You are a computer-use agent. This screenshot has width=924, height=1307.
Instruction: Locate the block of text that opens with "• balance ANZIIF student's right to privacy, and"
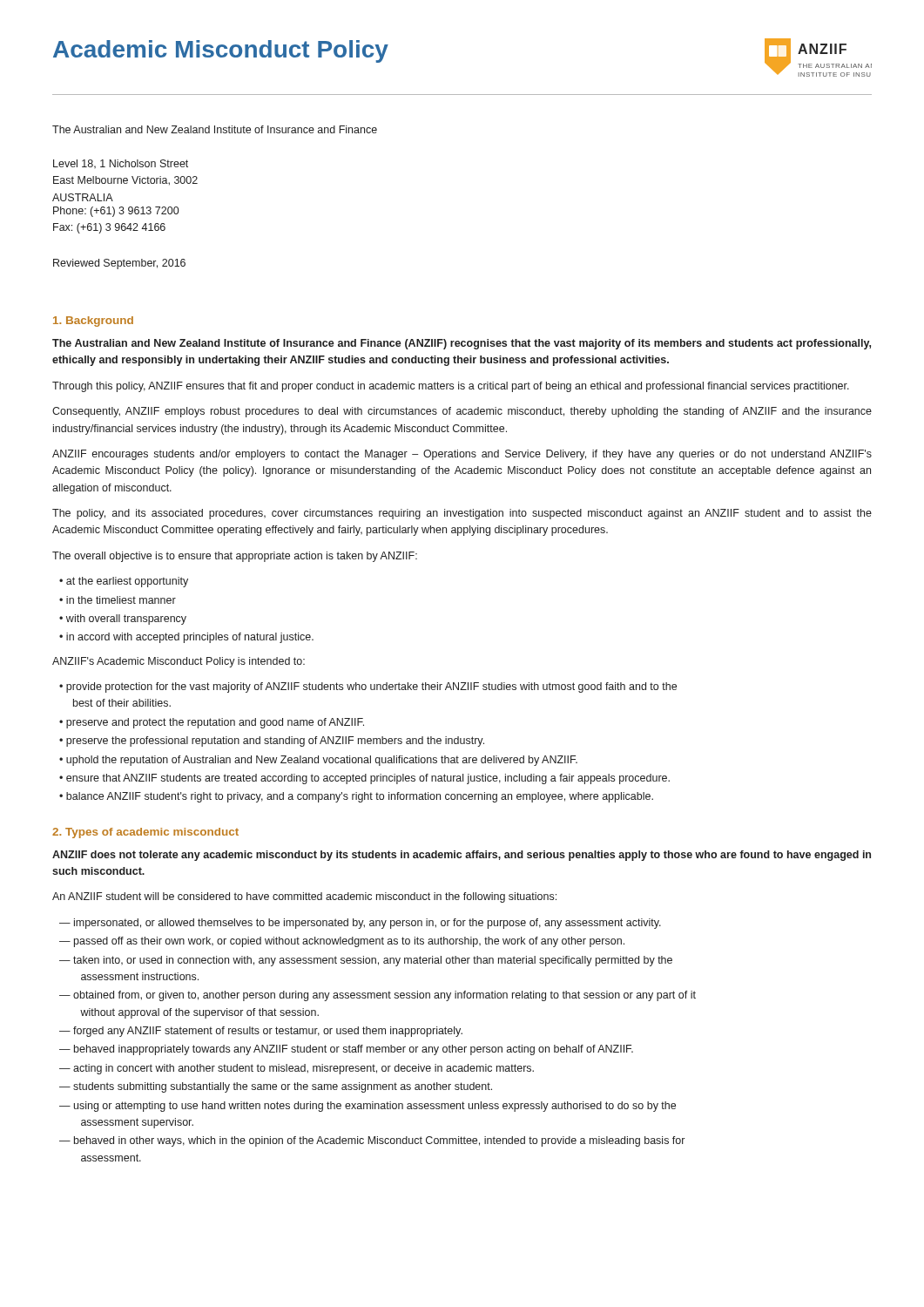pos(357,797)
